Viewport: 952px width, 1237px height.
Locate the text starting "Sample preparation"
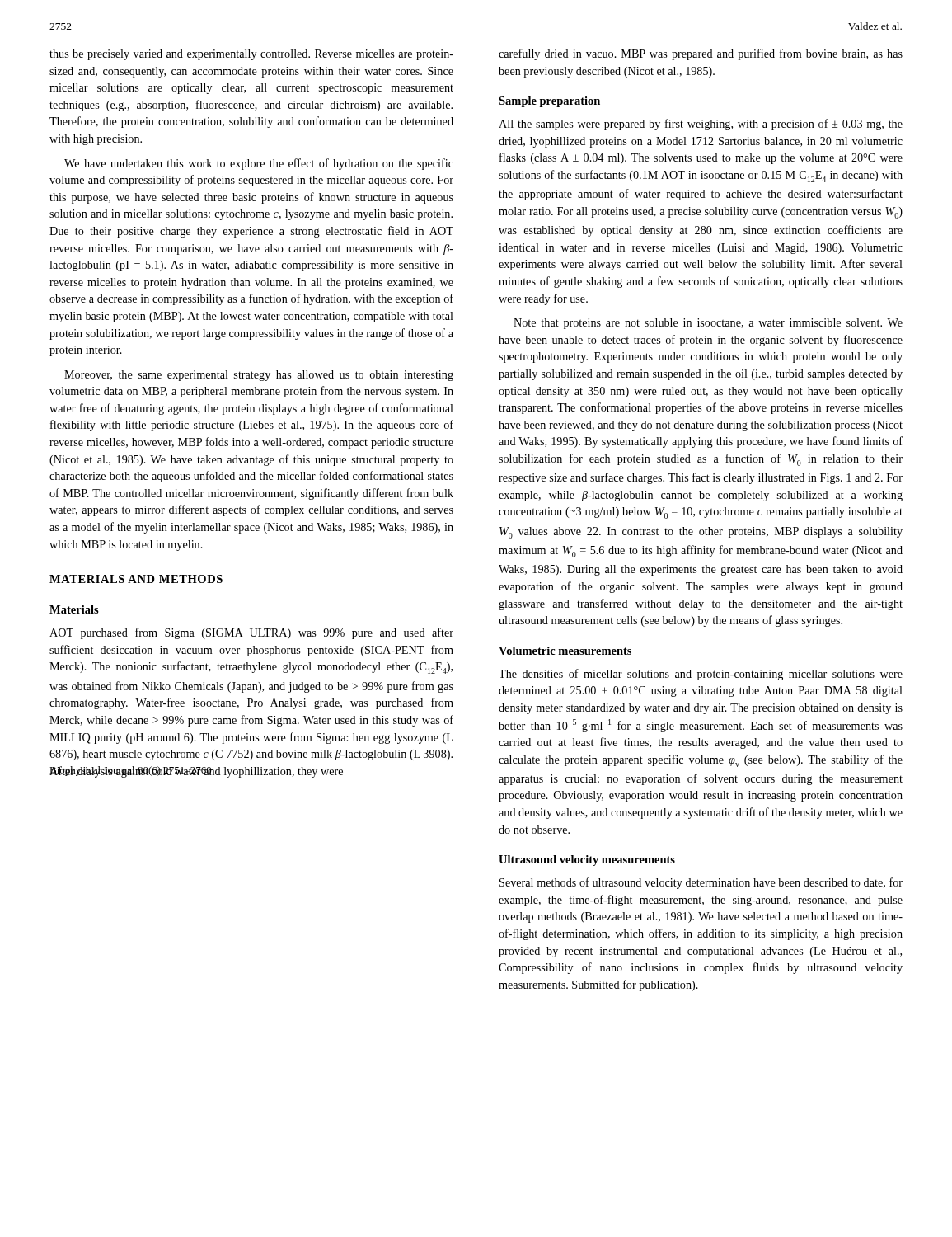(550, 101)
